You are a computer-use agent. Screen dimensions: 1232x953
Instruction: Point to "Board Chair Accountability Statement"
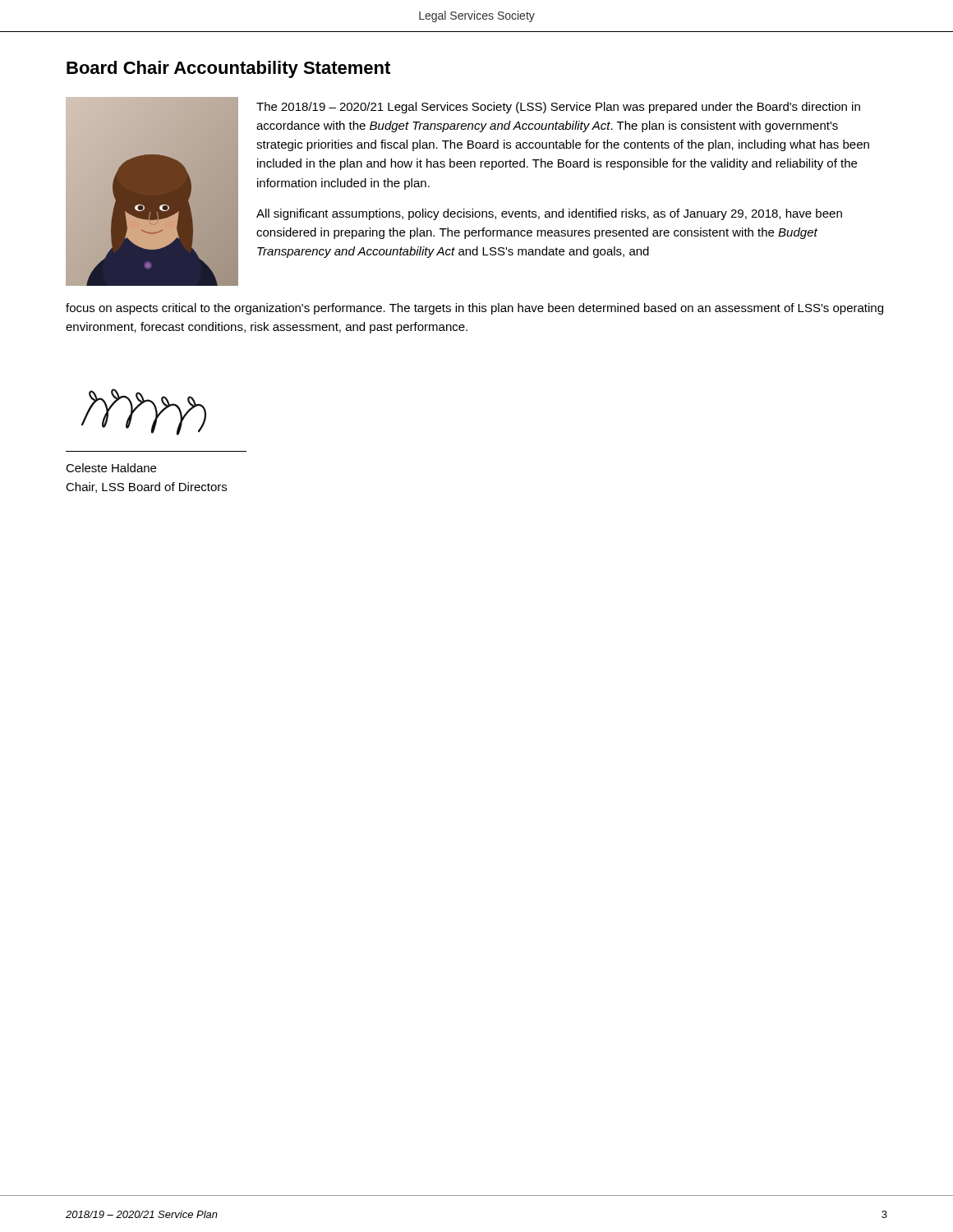(228, 68)
